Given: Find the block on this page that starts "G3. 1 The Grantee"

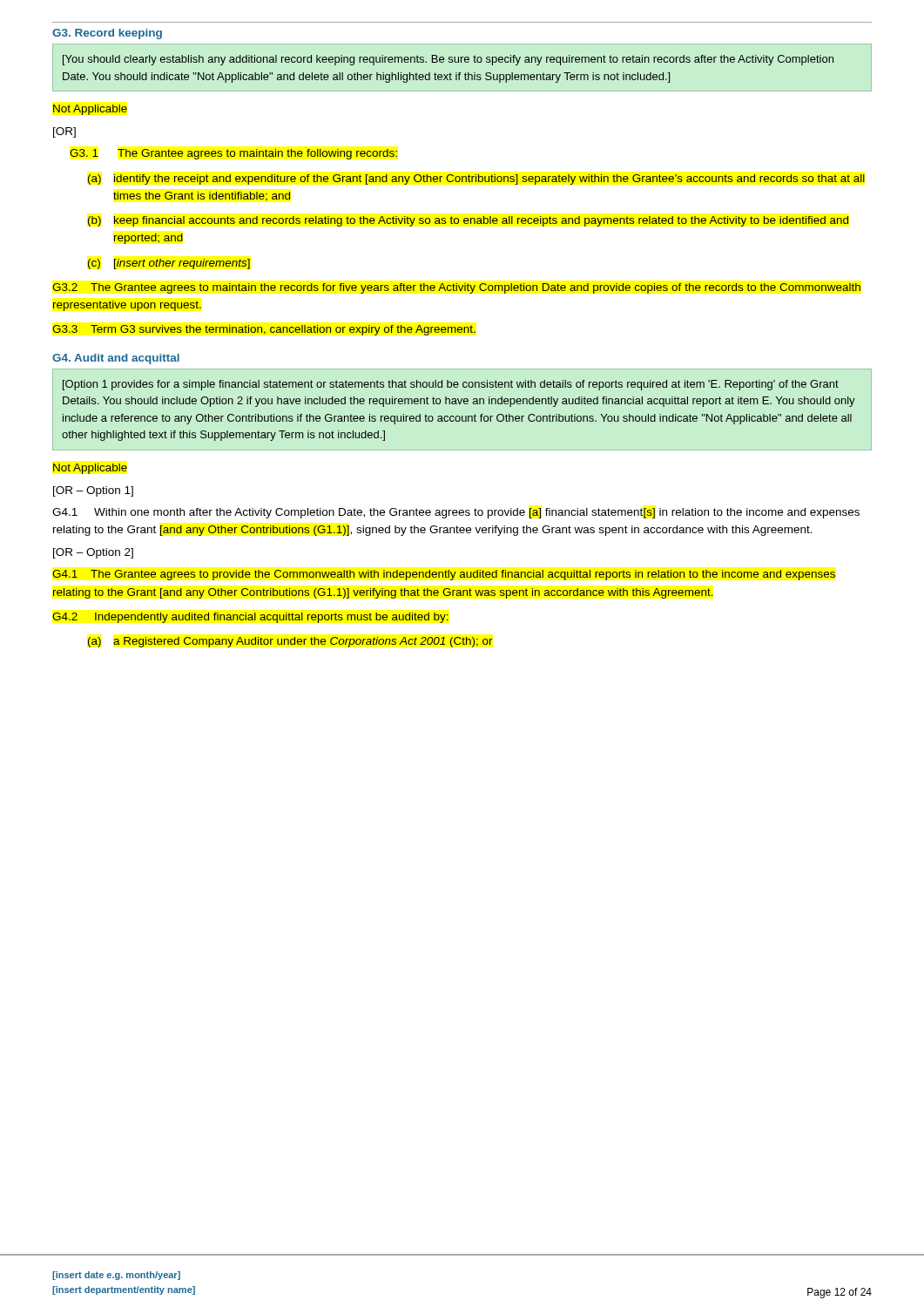Looking at the screenshot, I should point(233,154).
